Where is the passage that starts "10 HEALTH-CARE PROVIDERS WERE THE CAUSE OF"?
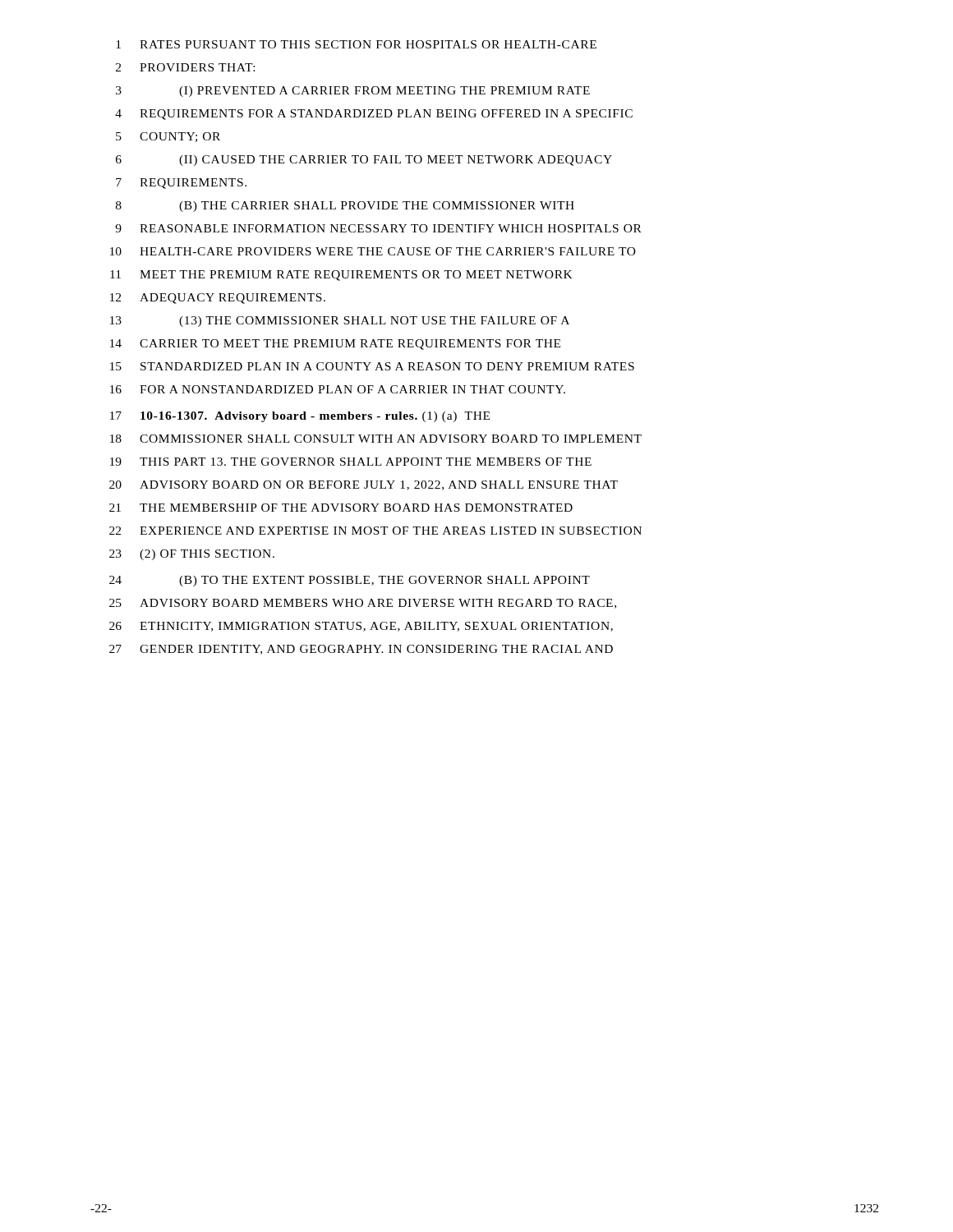The height and width of the screenshot is (1232, 953). (485, 251)
